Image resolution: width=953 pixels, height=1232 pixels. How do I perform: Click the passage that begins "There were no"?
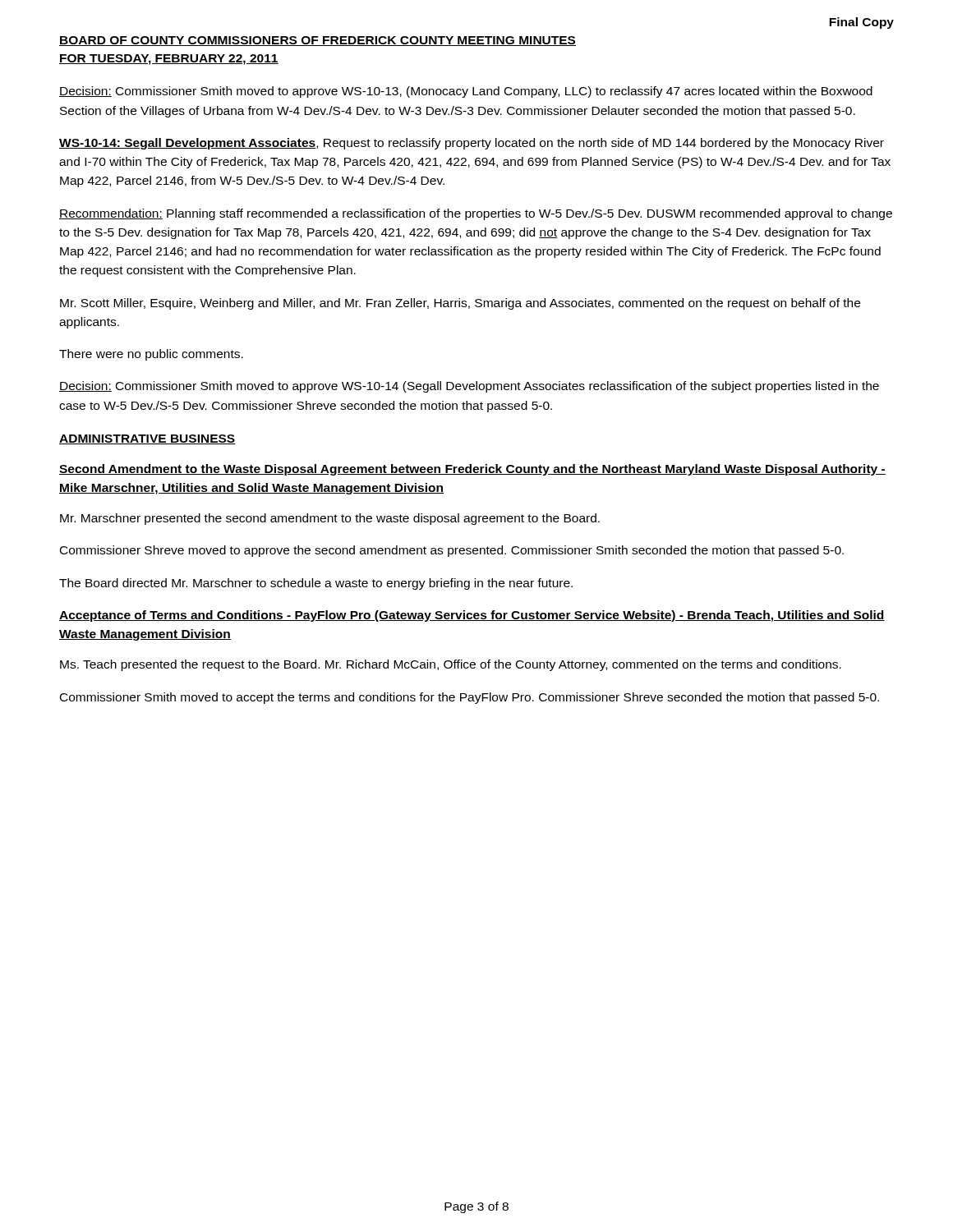click(152, 354)
